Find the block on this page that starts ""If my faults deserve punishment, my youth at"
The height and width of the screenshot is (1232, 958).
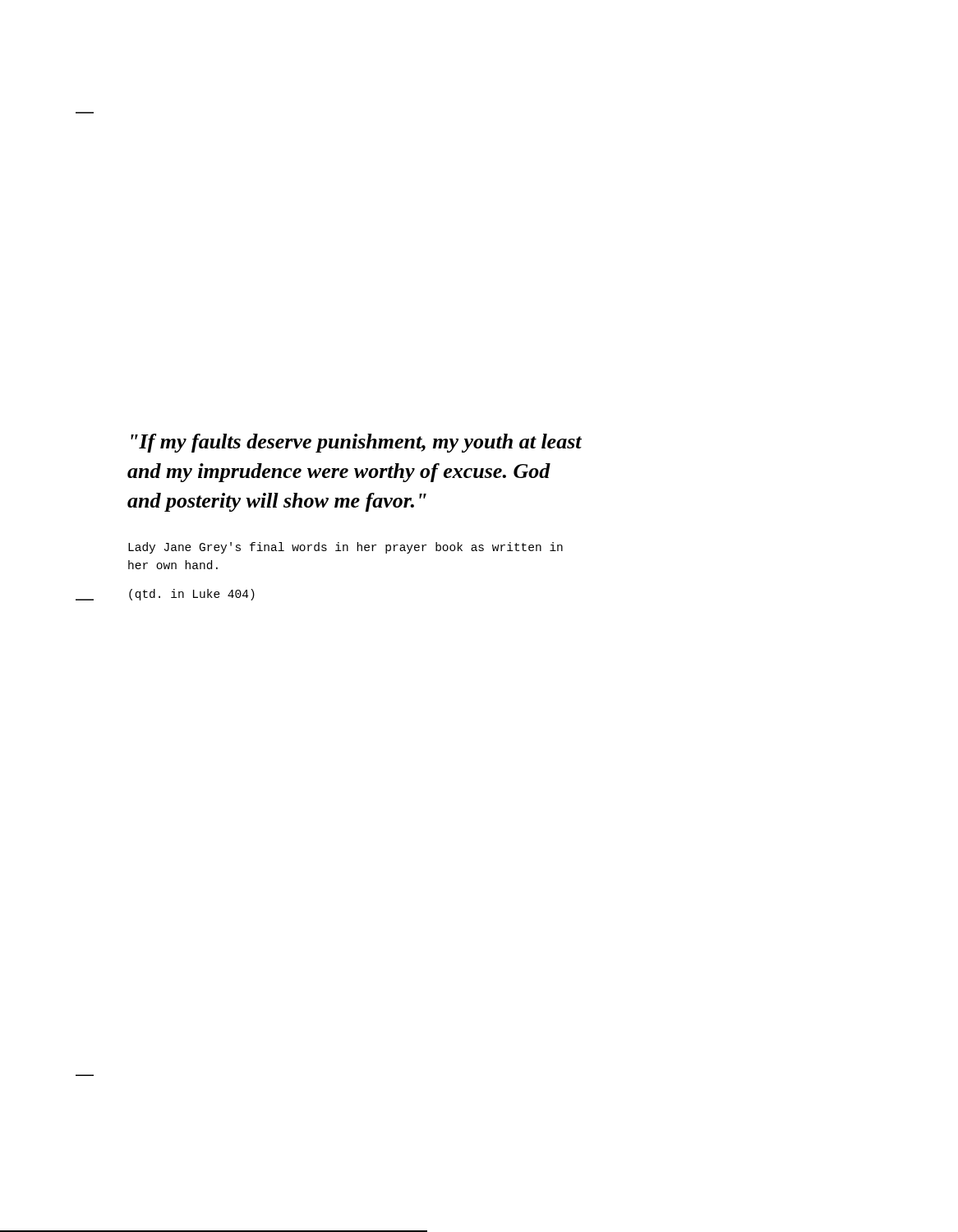(x=357, y=471)
